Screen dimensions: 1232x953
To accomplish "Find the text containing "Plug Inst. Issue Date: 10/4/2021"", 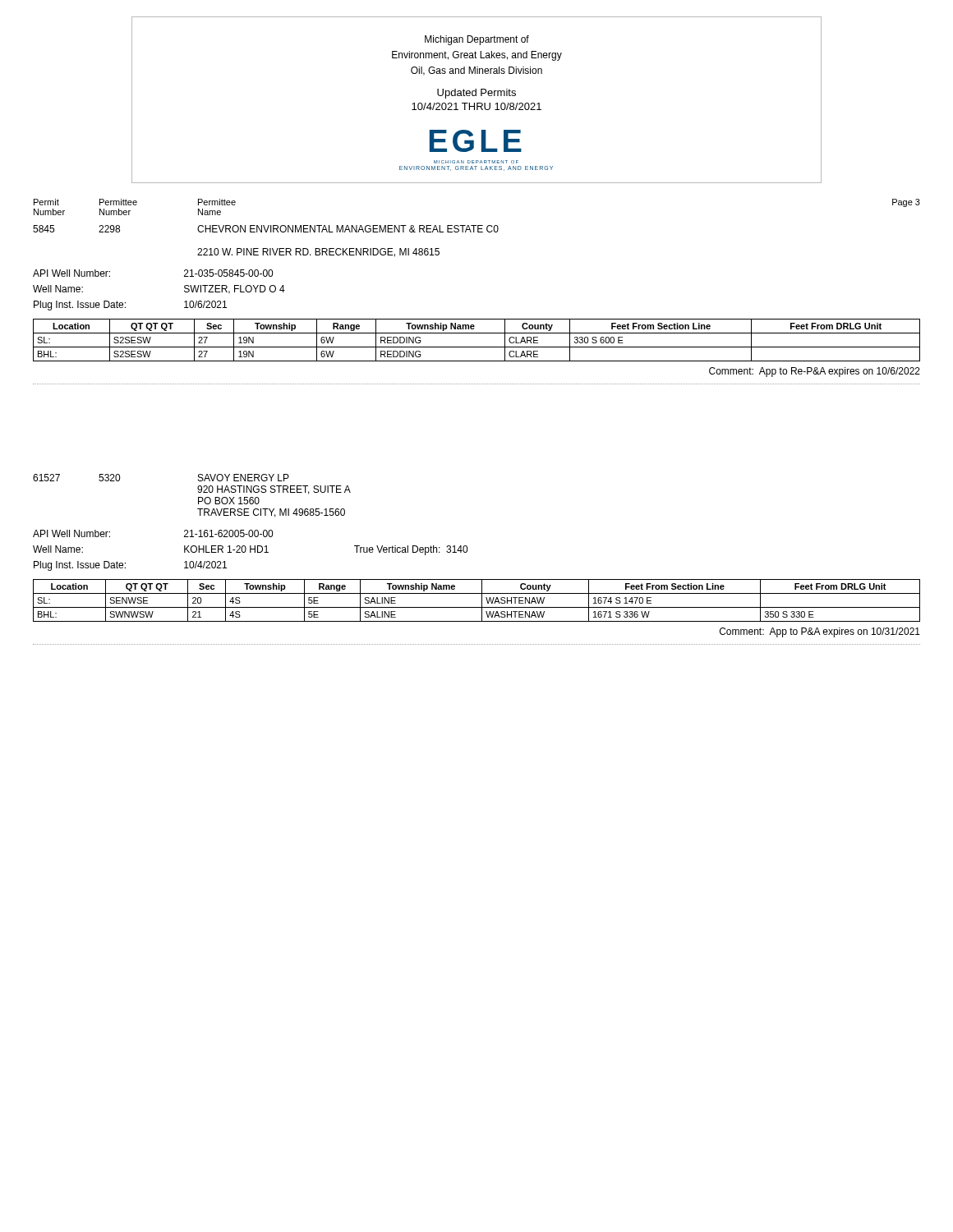I will [130, 565].
